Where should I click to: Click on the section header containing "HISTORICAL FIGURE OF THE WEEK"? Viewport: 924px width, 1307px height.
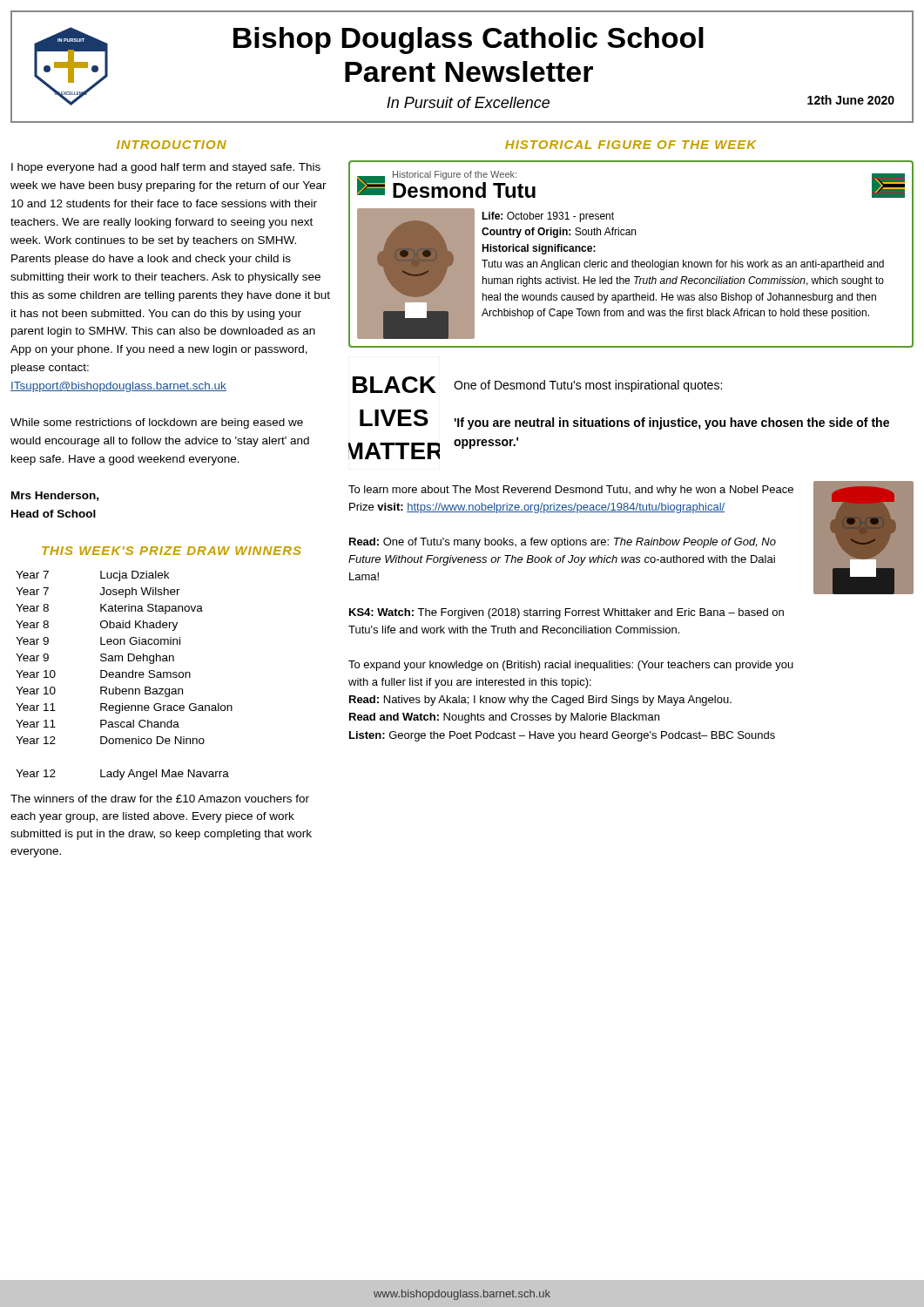(631, 144)
